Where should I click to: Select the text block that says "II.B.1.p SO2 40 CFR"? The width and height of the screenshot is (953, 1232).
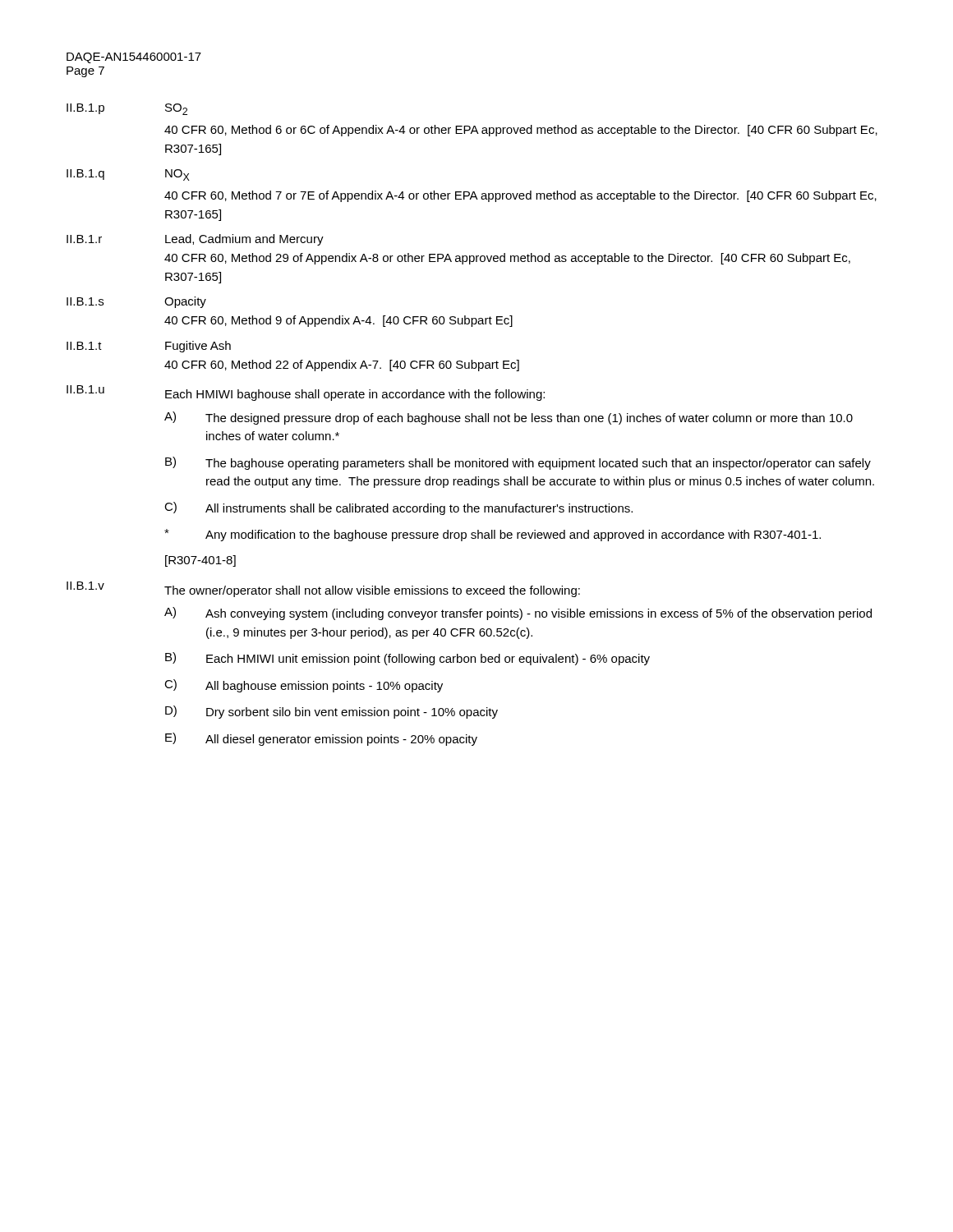(476, 129)
